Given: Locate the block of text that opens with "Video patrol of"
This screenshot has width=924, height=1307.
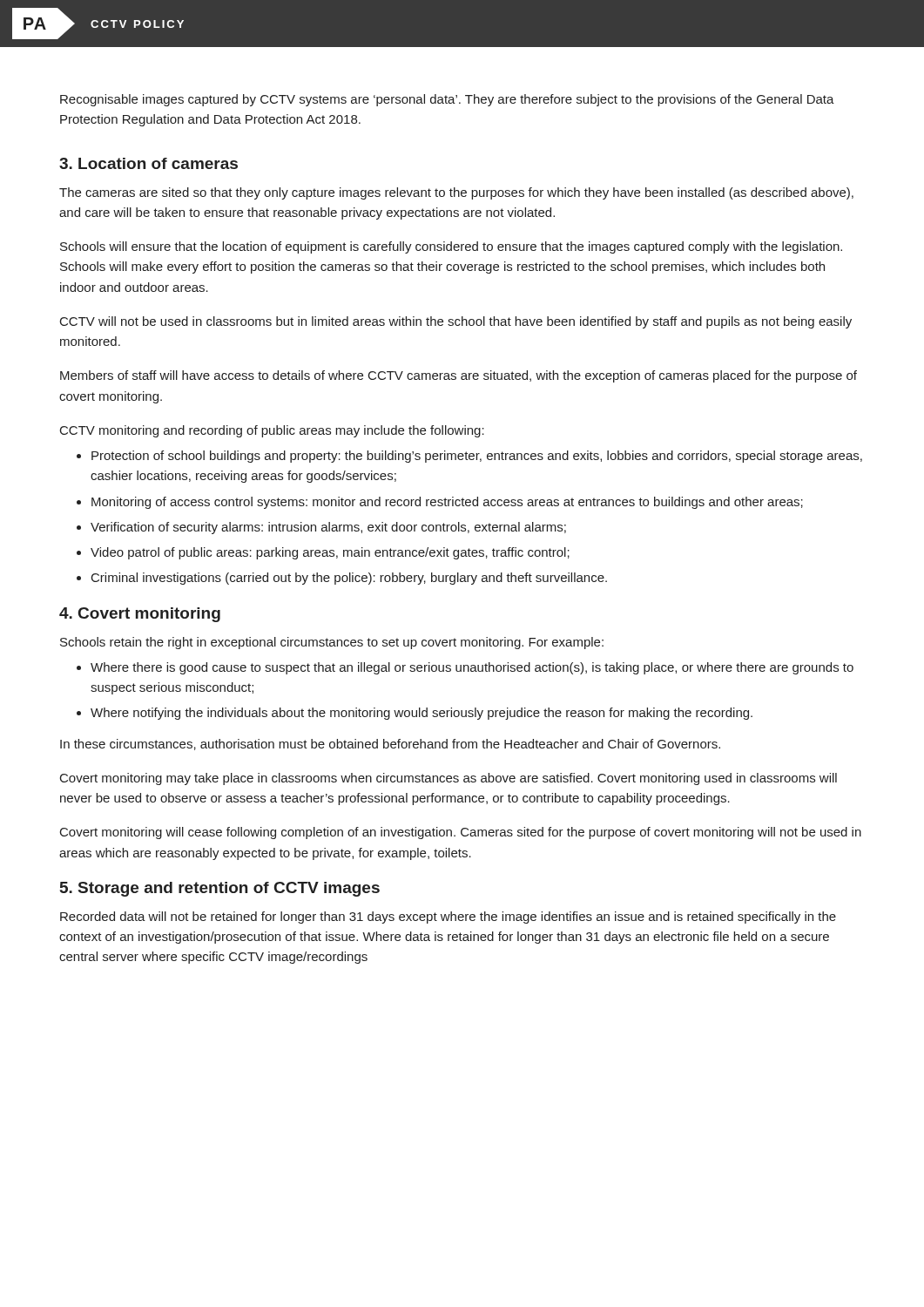Looking at the screenshot, I should point(330,552).
